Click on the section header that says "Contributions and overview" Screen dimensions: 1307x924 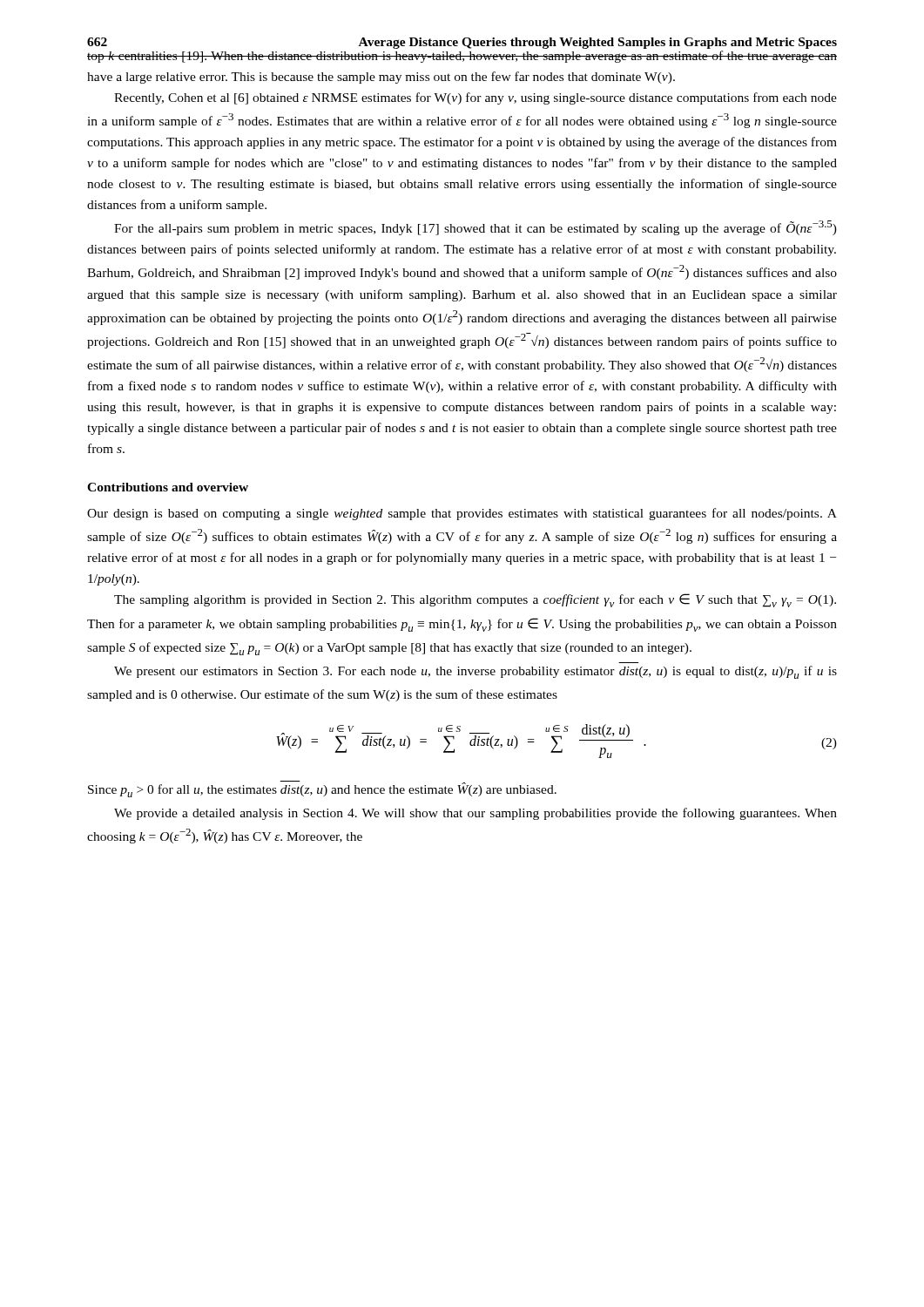(168, 487)
